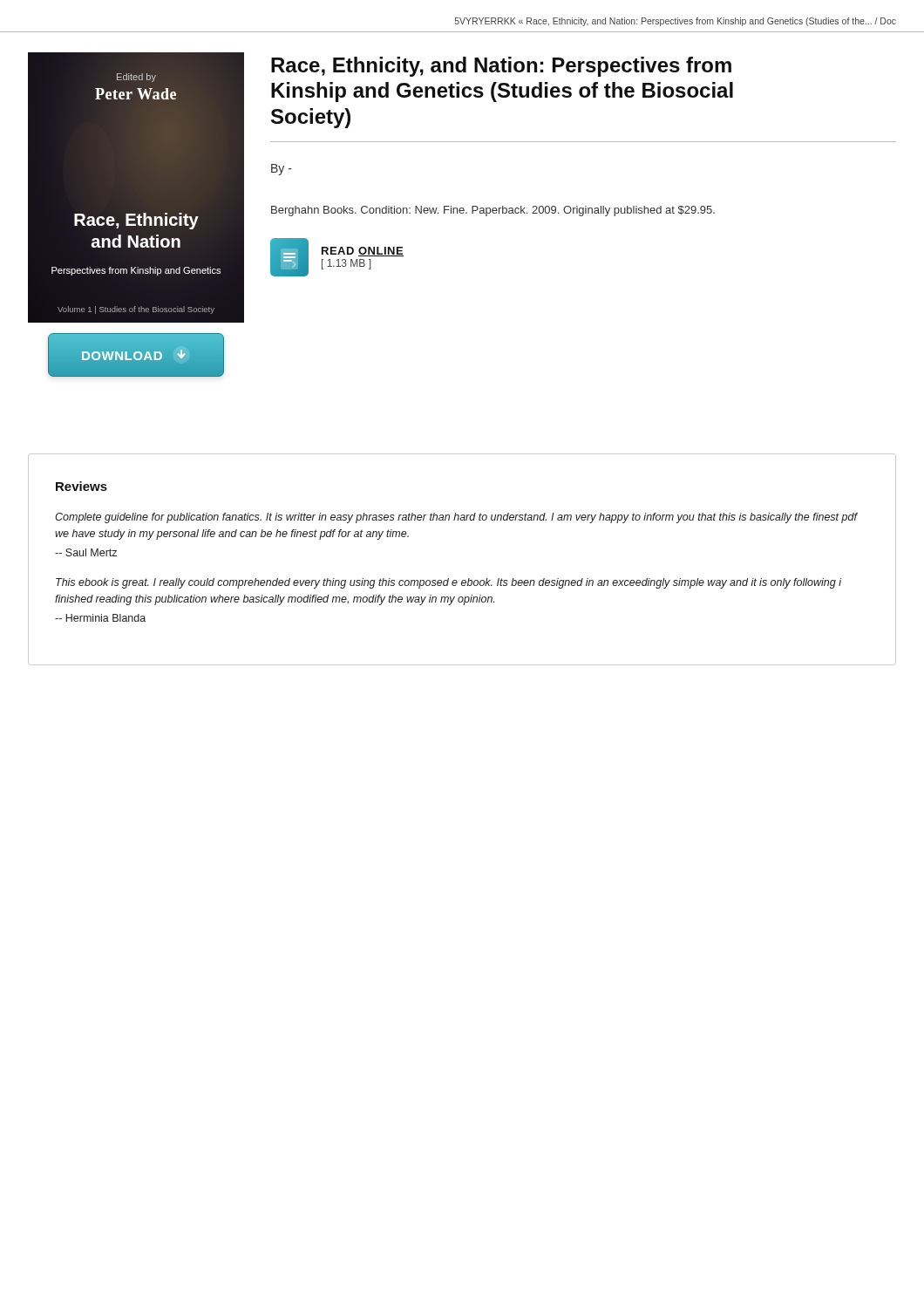The width and height of the screenshot is (924, 1308).
Task: Find the illustration
Action: [x=136, y=188]
